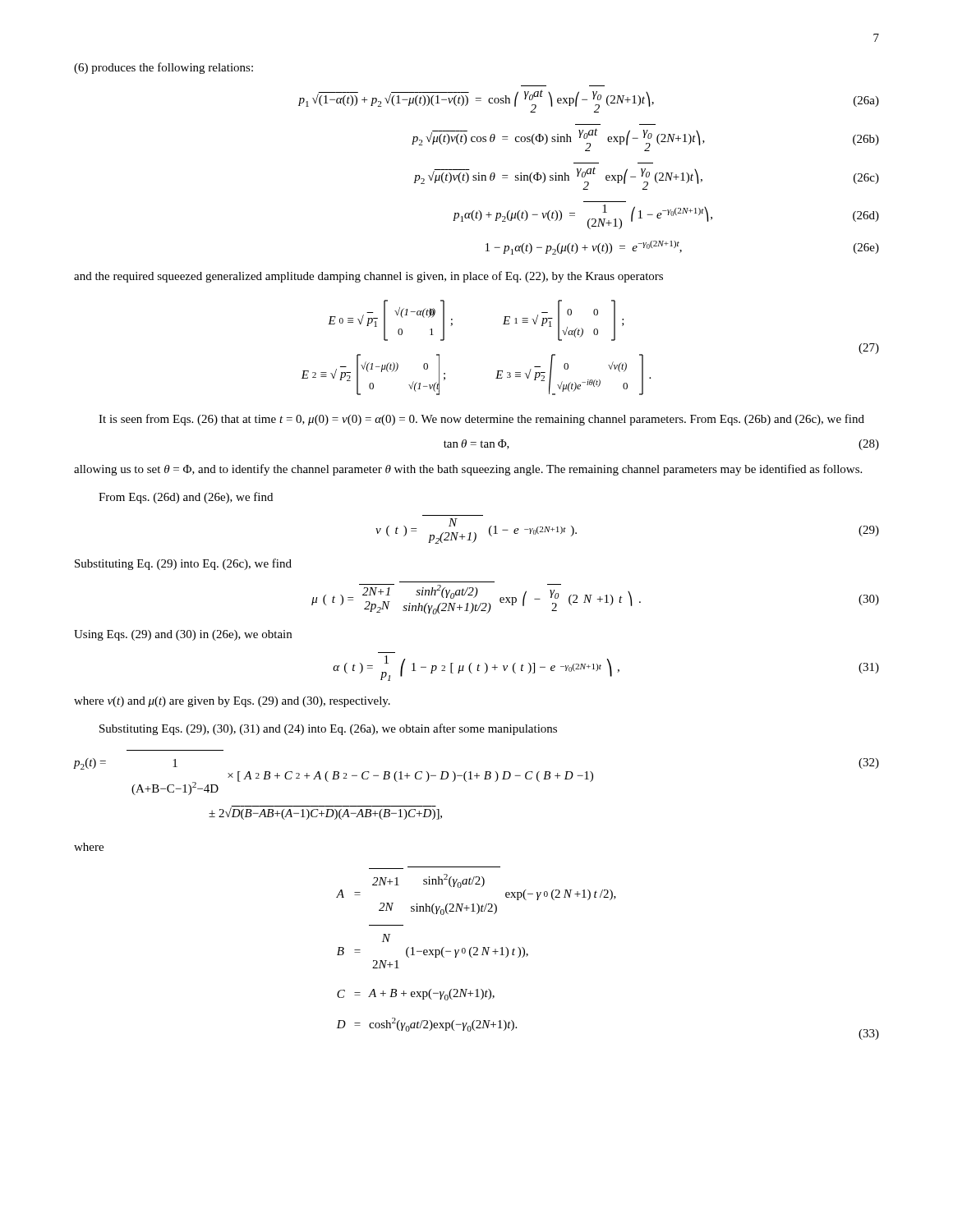Where is the passage that starts "Substituting Eqs. (29), (30), (31) and"?

pos(328,729)
